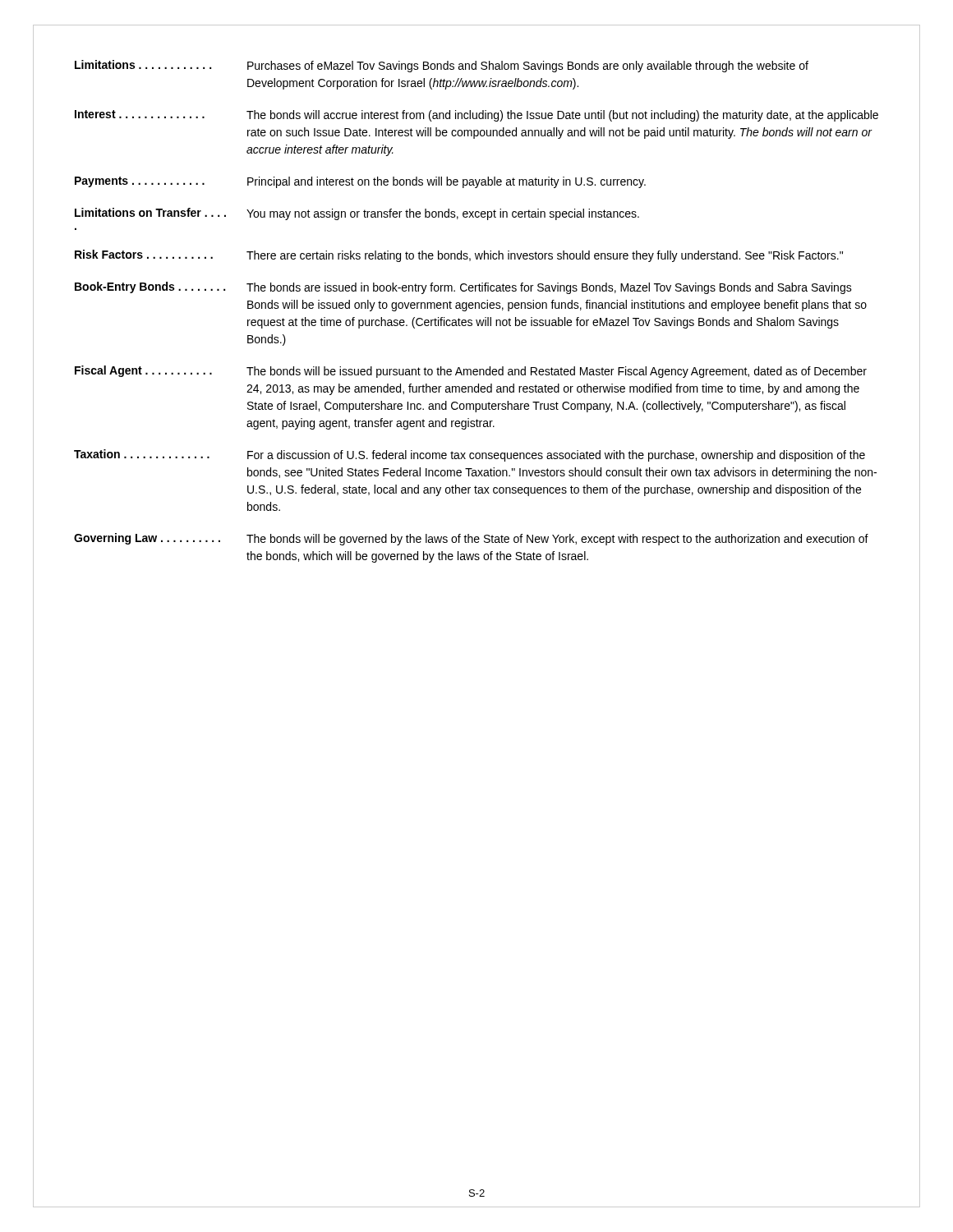Viewport: 953px width, 1232px height.
Task: Find the block on this page that starts "Payments . . . . . . ."
Action: [476, 182]
